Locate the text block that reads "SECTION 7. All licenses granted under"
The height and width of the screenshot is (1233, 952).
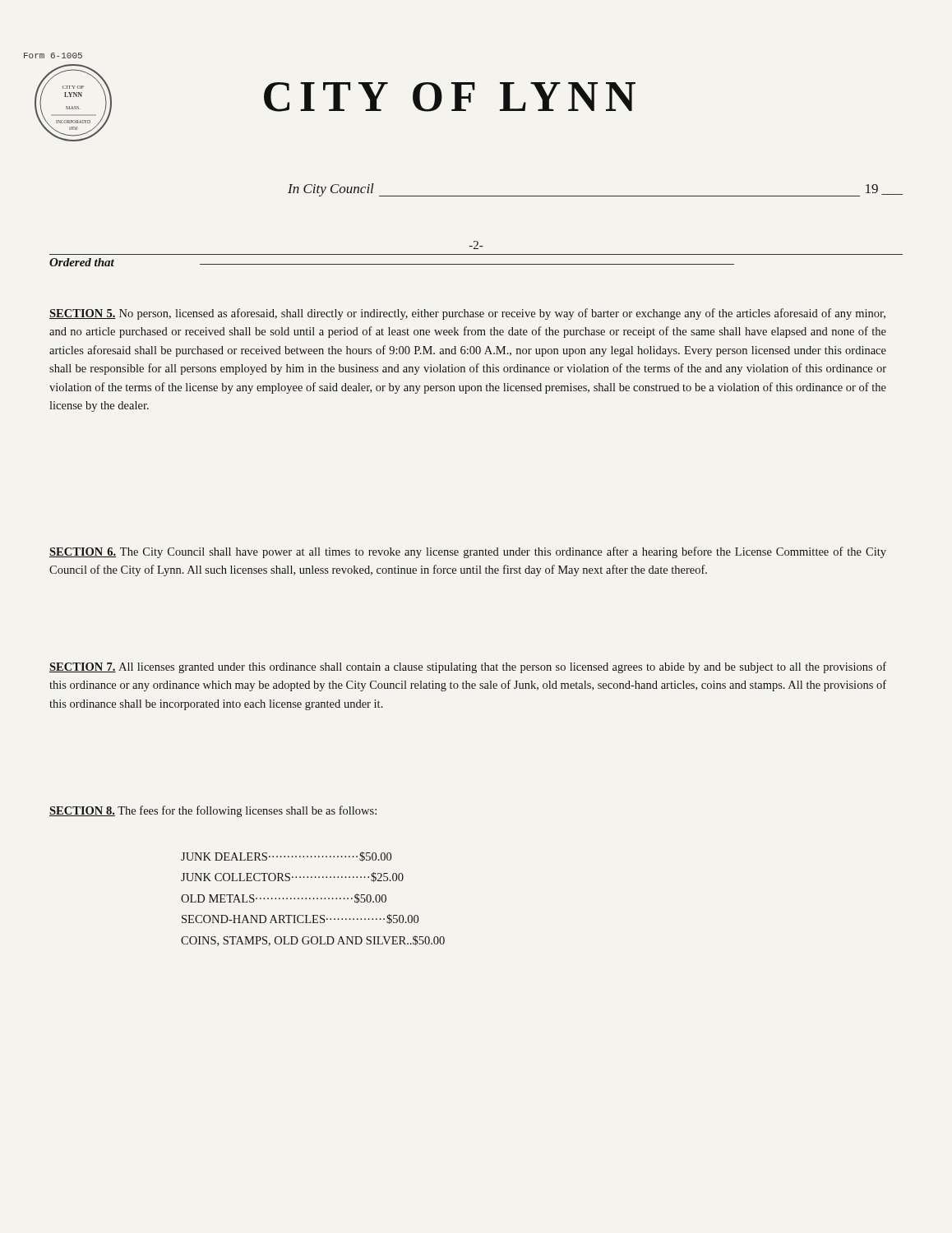[468, 685]
